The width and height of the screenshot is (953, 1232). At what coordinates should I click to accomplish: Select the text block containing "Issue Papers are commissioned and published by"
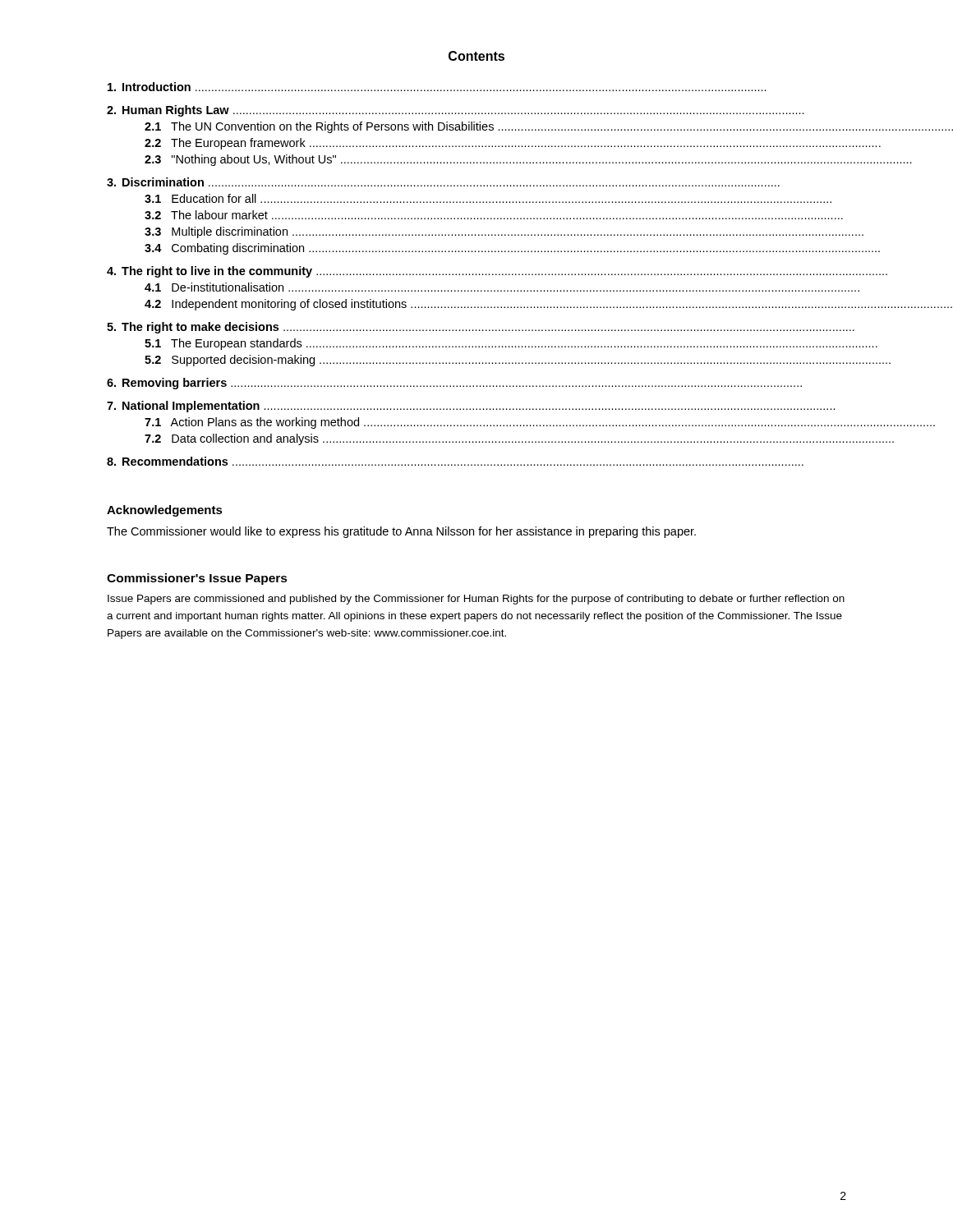pos(476,615)
